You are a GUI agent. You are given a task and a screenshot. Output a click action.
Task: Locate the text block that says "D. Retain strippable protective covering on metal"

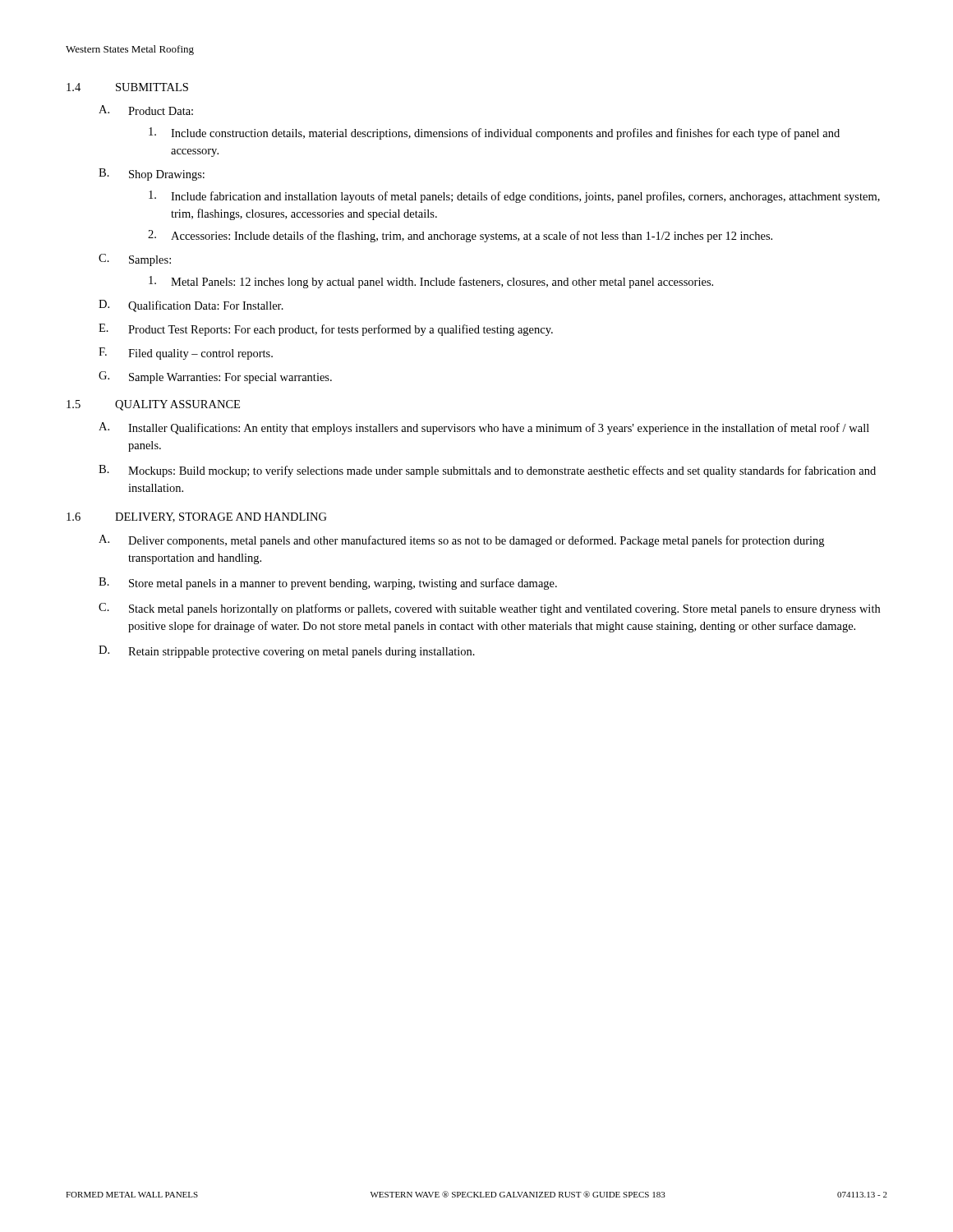pos(287,652)
